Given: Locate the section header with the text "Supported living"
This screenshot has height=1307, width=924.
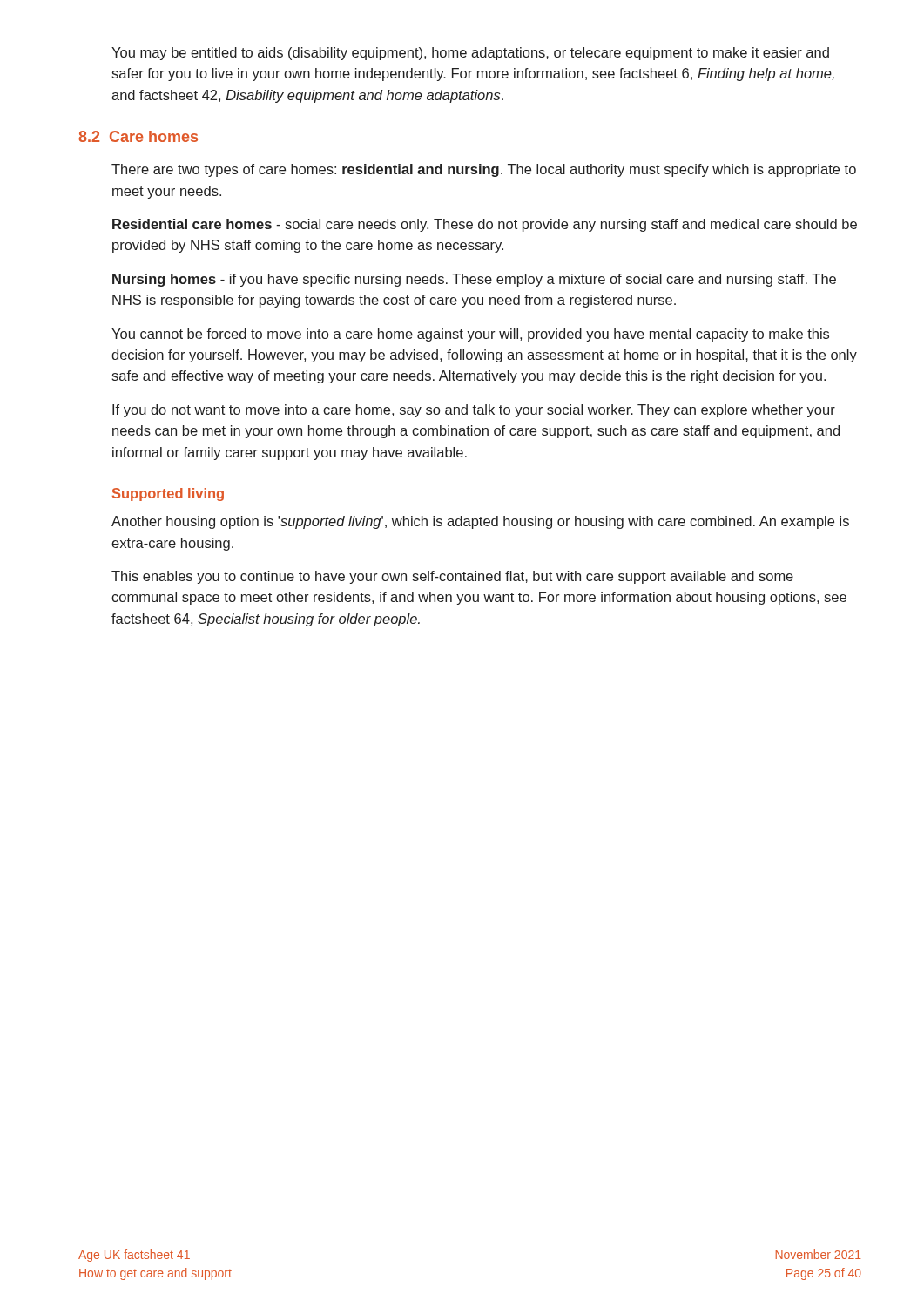Looking at the screenshot, I should [x=168, y=493].
